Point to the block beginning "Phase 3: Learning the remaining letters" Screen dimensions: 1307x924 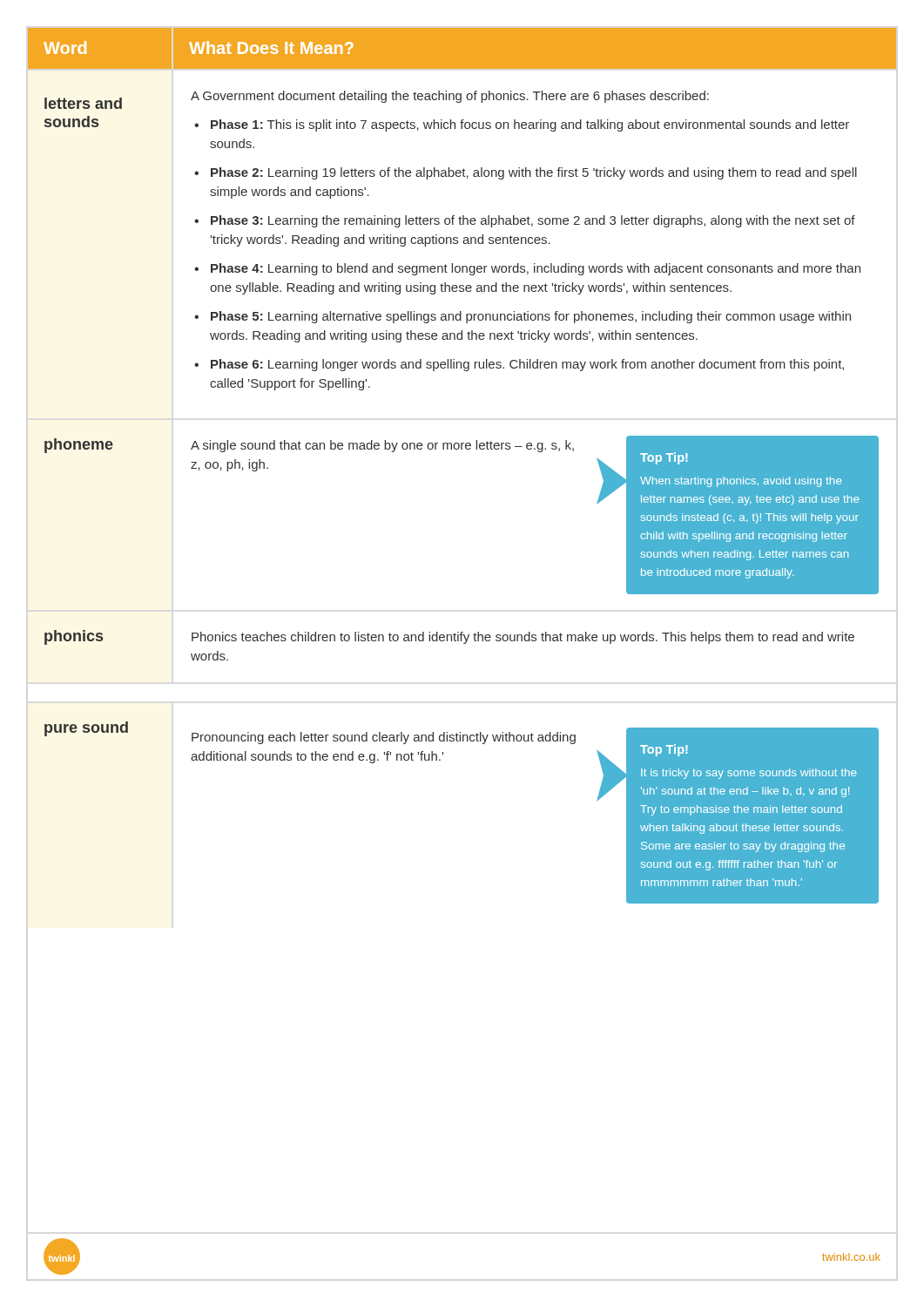pyautogui.click(x=532, y=229)
